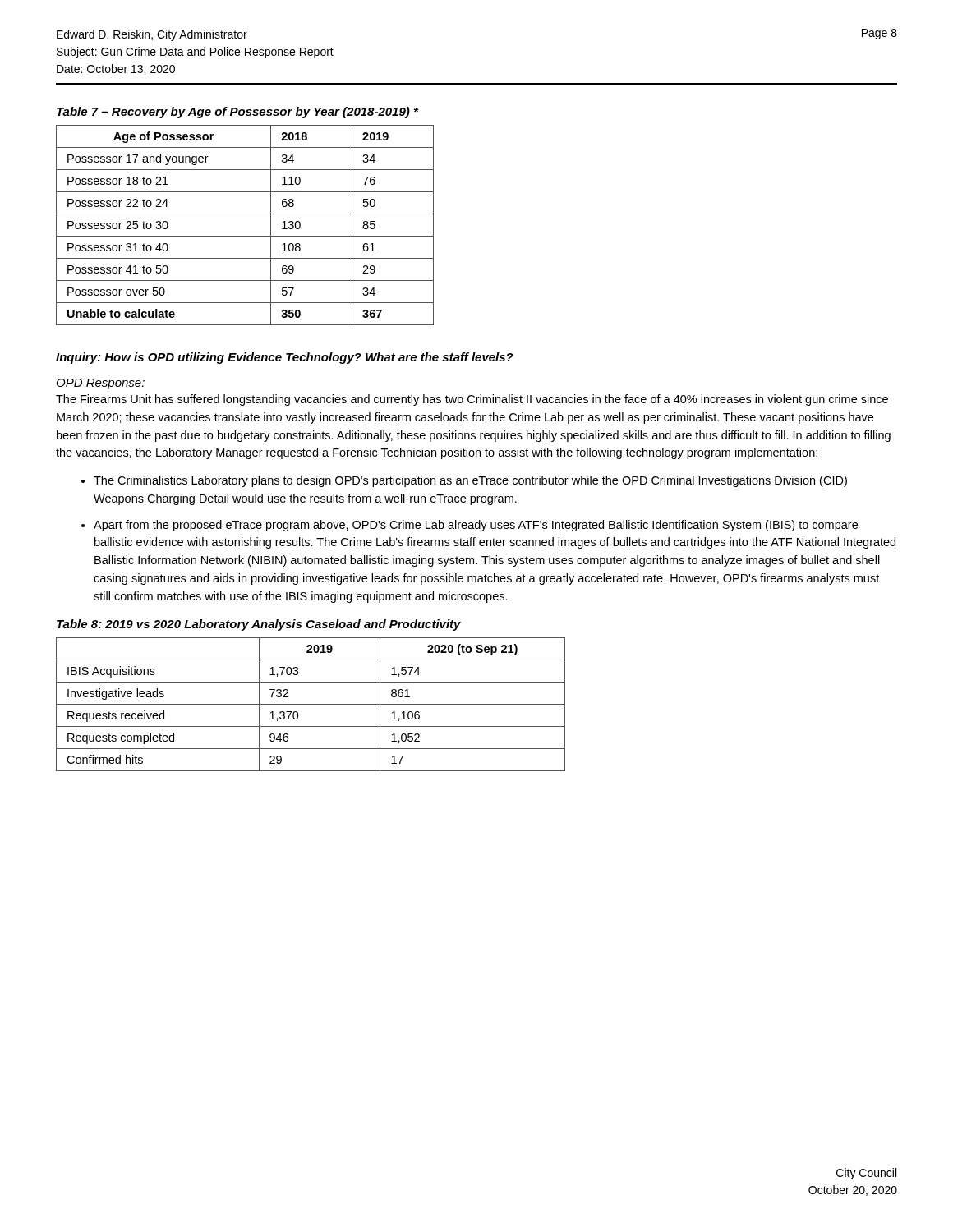Point to the caption beginning "Table 7 –"
This screenshot has height=1232, width=953.
coord(237,111)
